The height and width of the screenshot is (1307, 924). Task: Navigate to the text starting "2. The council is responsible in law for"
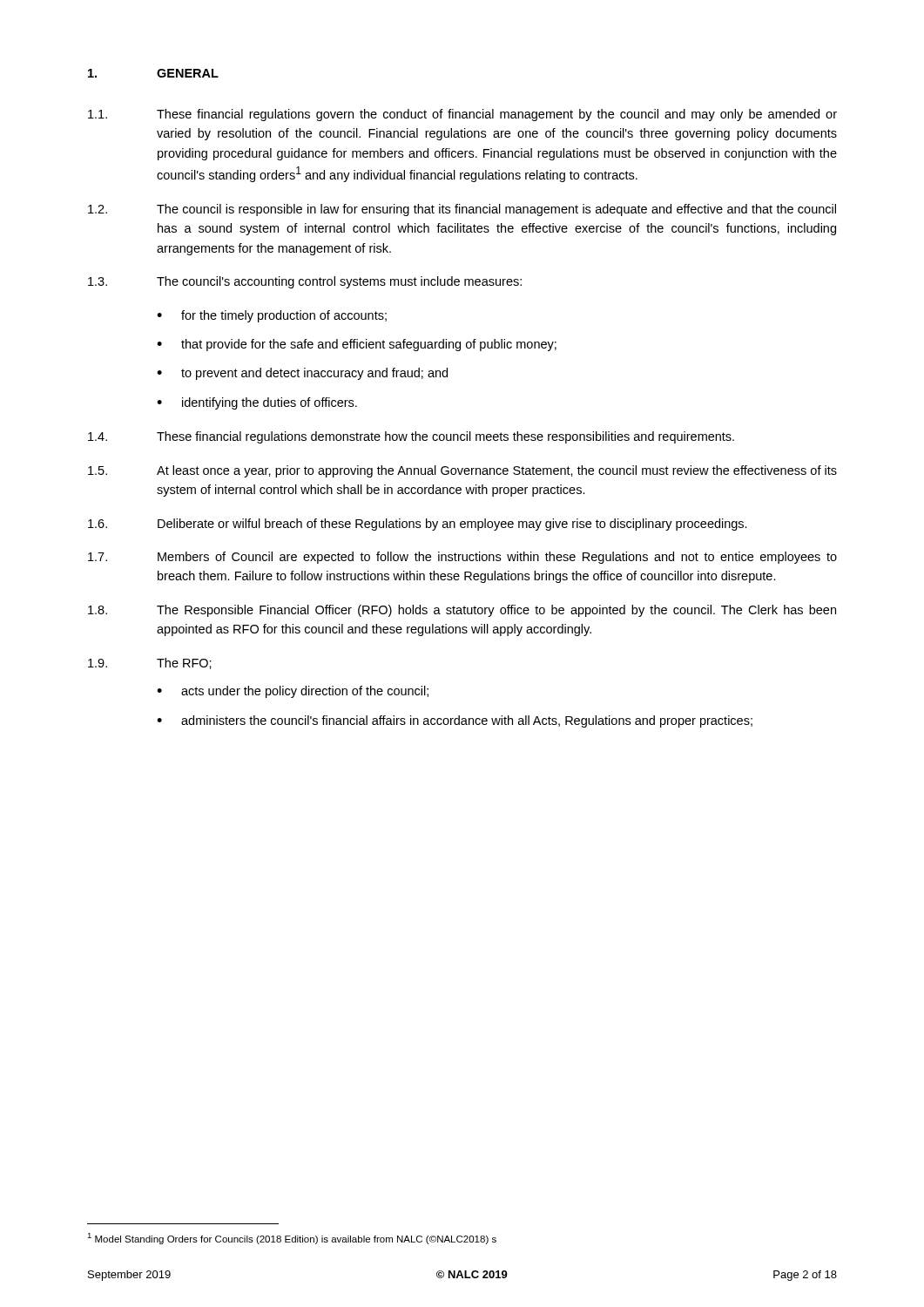click(x=462, y=229)
